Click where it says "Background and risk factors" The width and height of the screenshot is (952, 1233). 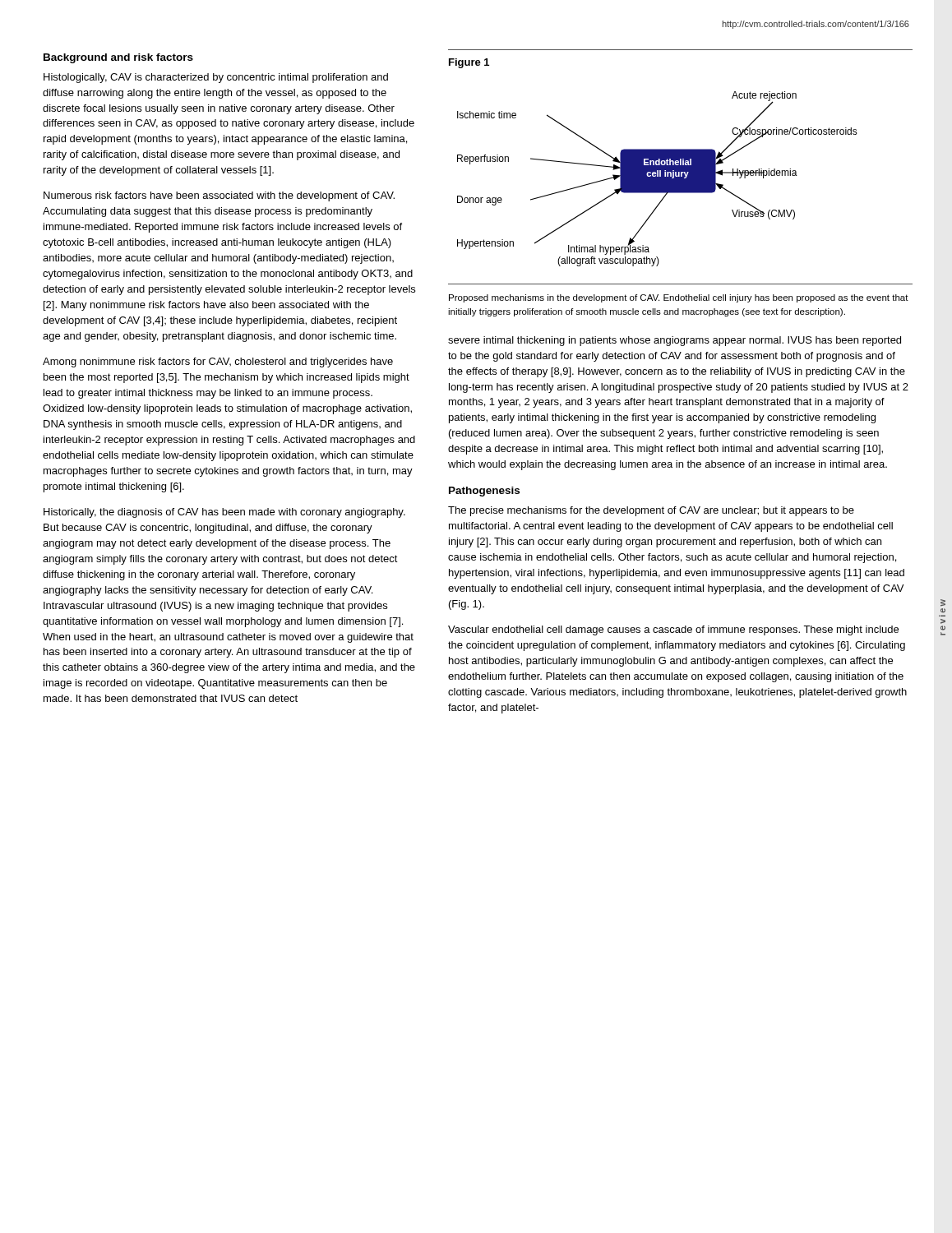pos(118,57)
